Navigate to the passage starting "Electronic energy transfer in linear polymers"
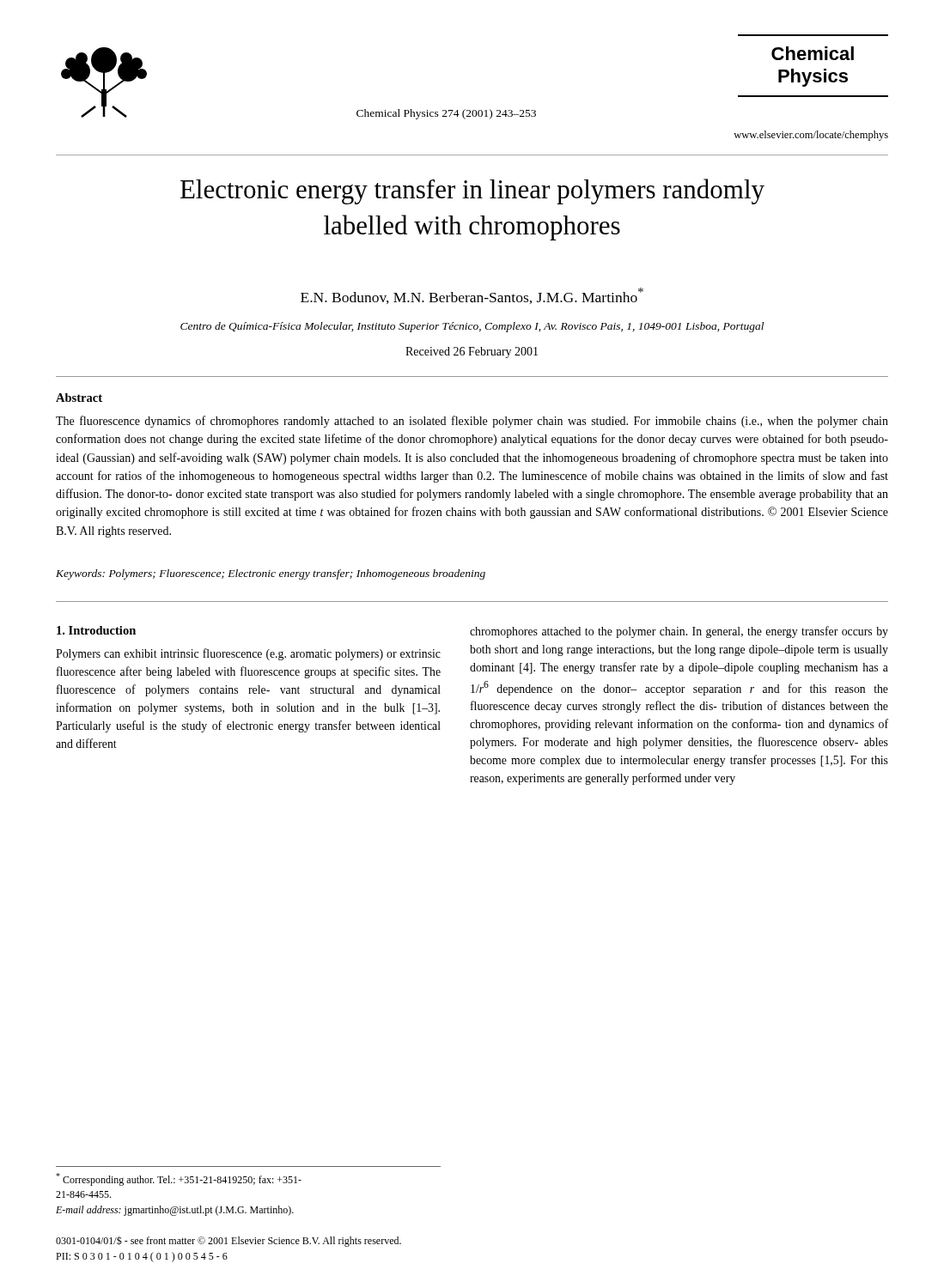Image resolution: width=944 pixels, height=1288 pixels. 472,208
